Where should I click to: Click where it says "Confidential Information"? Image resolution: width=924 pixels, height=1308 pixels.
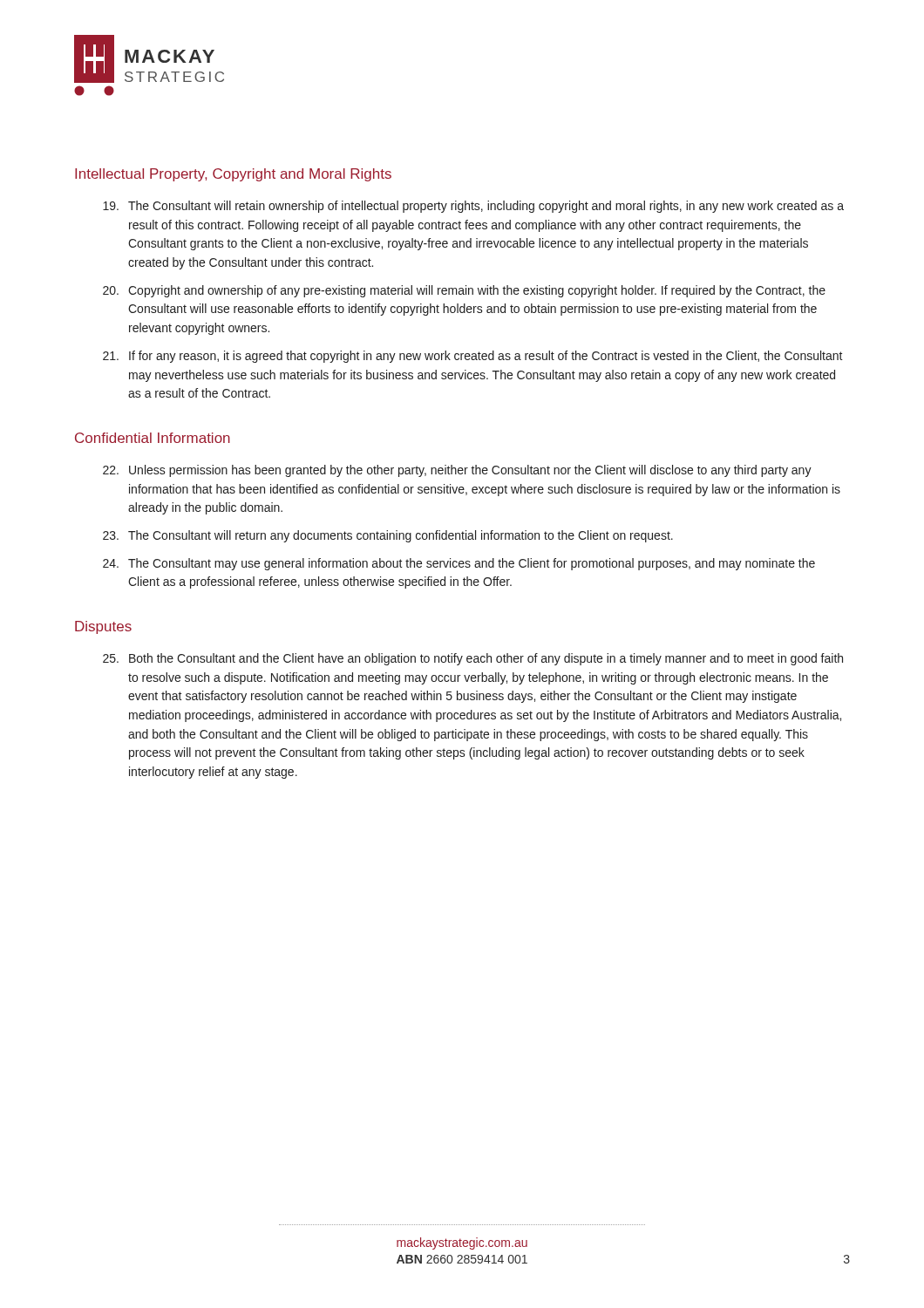click(152, 438)
